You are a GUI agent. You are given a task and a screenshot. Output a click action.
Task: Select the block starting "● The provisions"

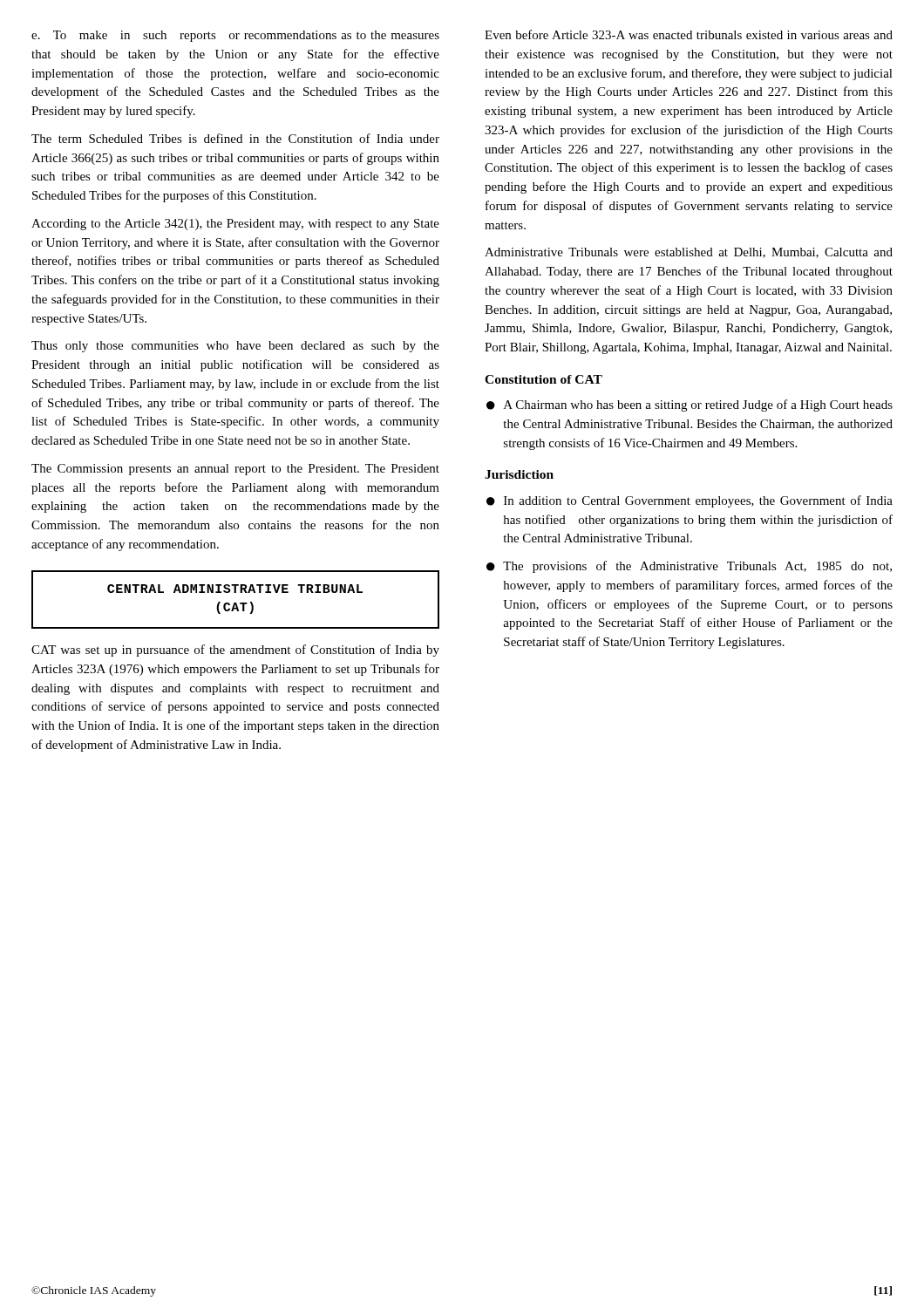pos(689,605)
